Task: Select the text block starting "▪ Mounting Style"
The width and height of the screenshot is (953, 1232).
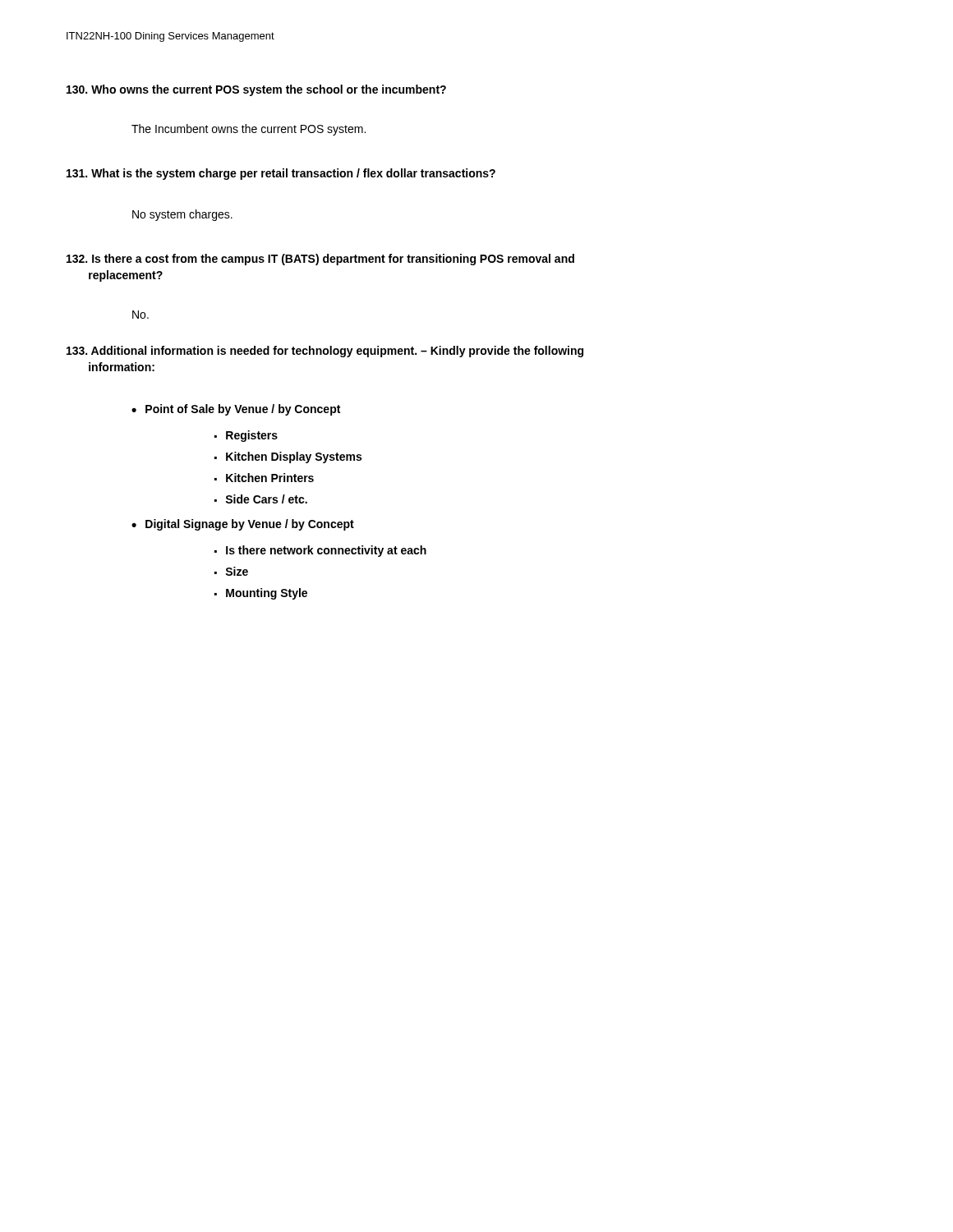Action: pos(261,594)
